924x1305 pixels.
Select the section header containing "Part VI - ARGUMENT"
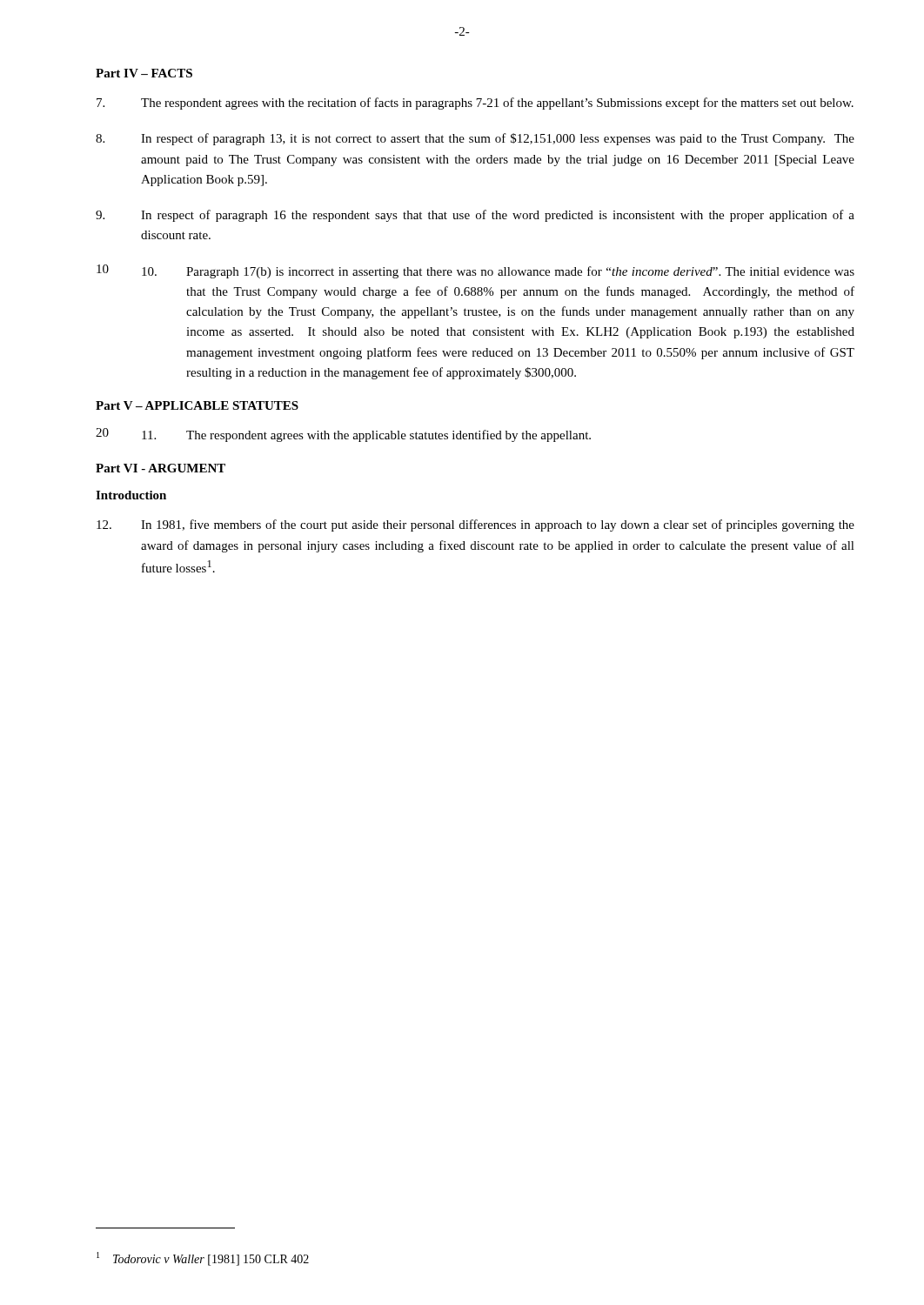(161, 468)
